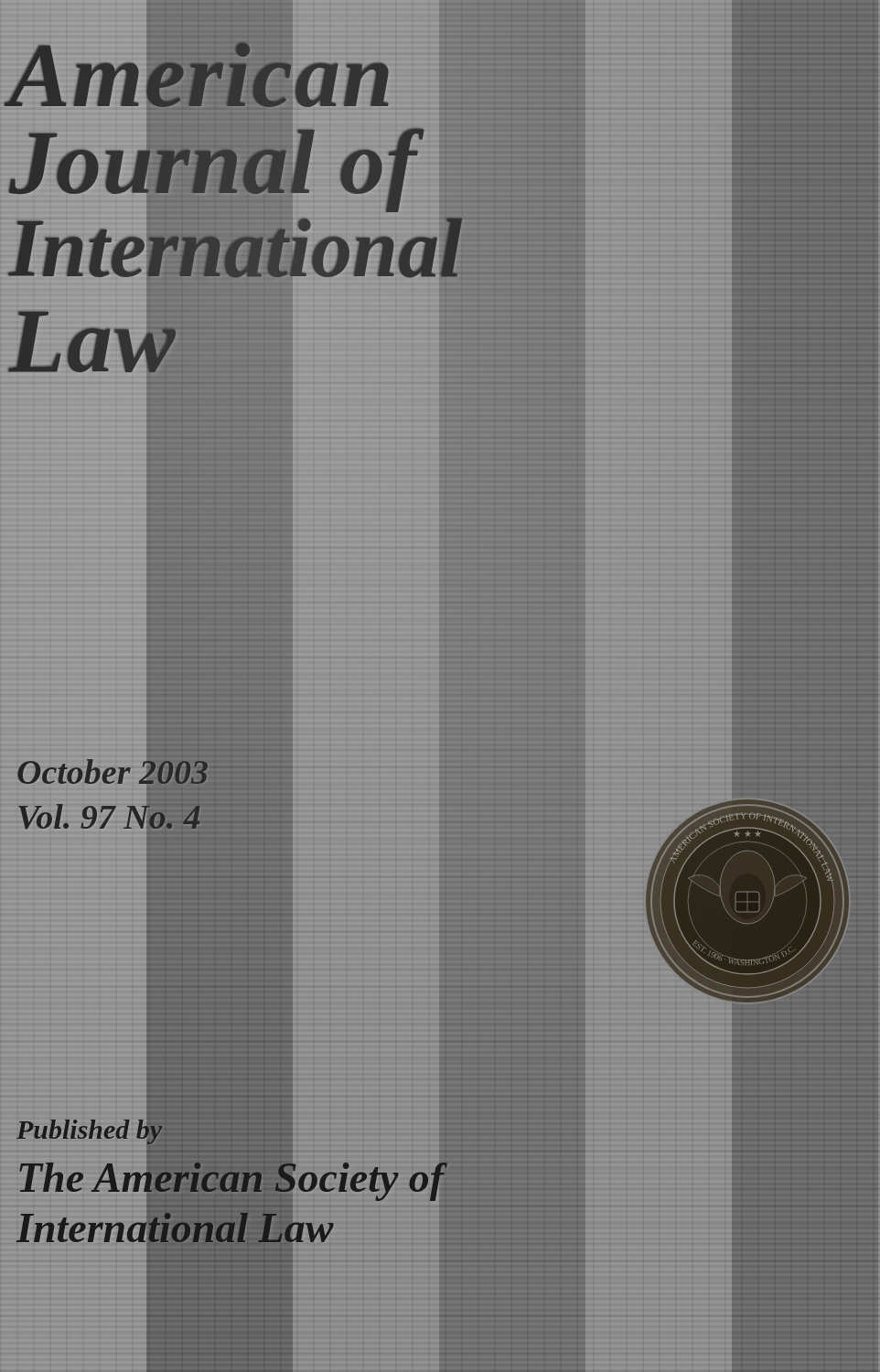Click on the title containing "American Journal of"
This screenshot has width=880, height=1372.
click(238, 208)
